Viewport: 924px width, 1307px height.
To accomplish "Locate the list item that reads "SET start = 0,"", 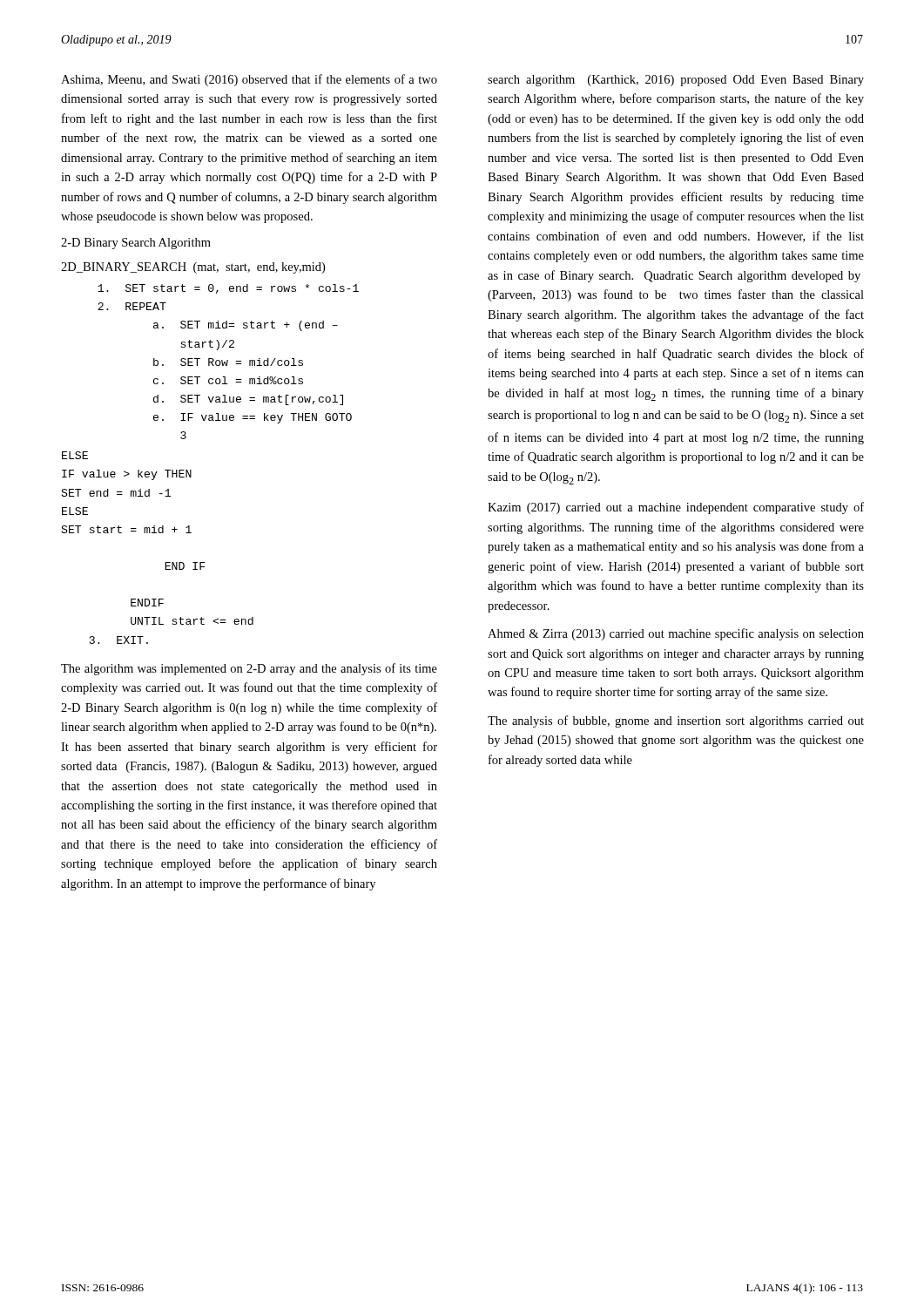I will [214, 289].
